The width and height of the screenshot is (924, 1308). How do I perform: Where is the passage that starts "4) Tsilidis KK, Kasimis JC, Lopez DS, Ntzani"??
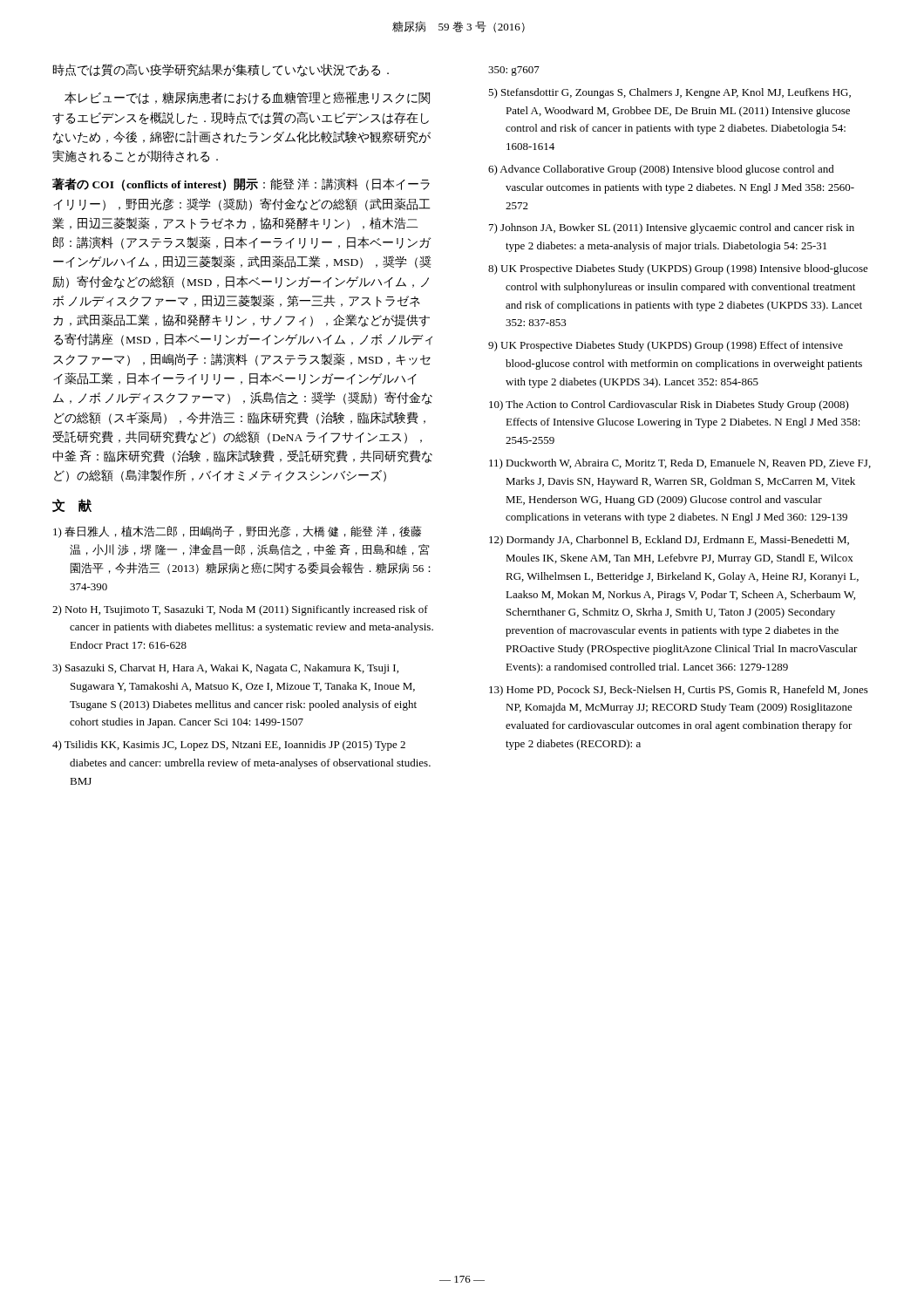242,762
